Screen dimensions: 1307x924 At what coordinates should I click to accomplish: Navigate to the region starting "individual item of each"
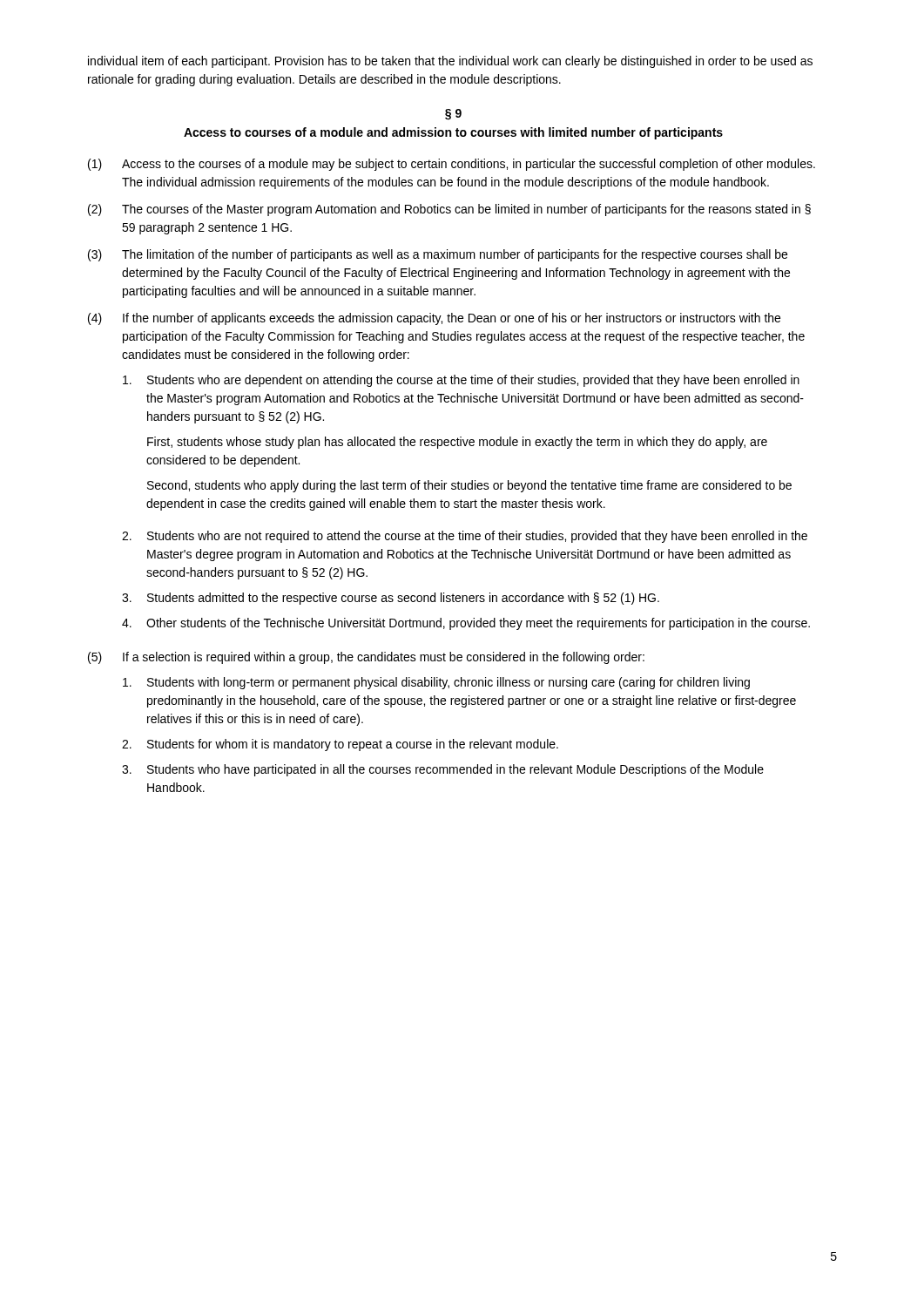coord(450,70)
